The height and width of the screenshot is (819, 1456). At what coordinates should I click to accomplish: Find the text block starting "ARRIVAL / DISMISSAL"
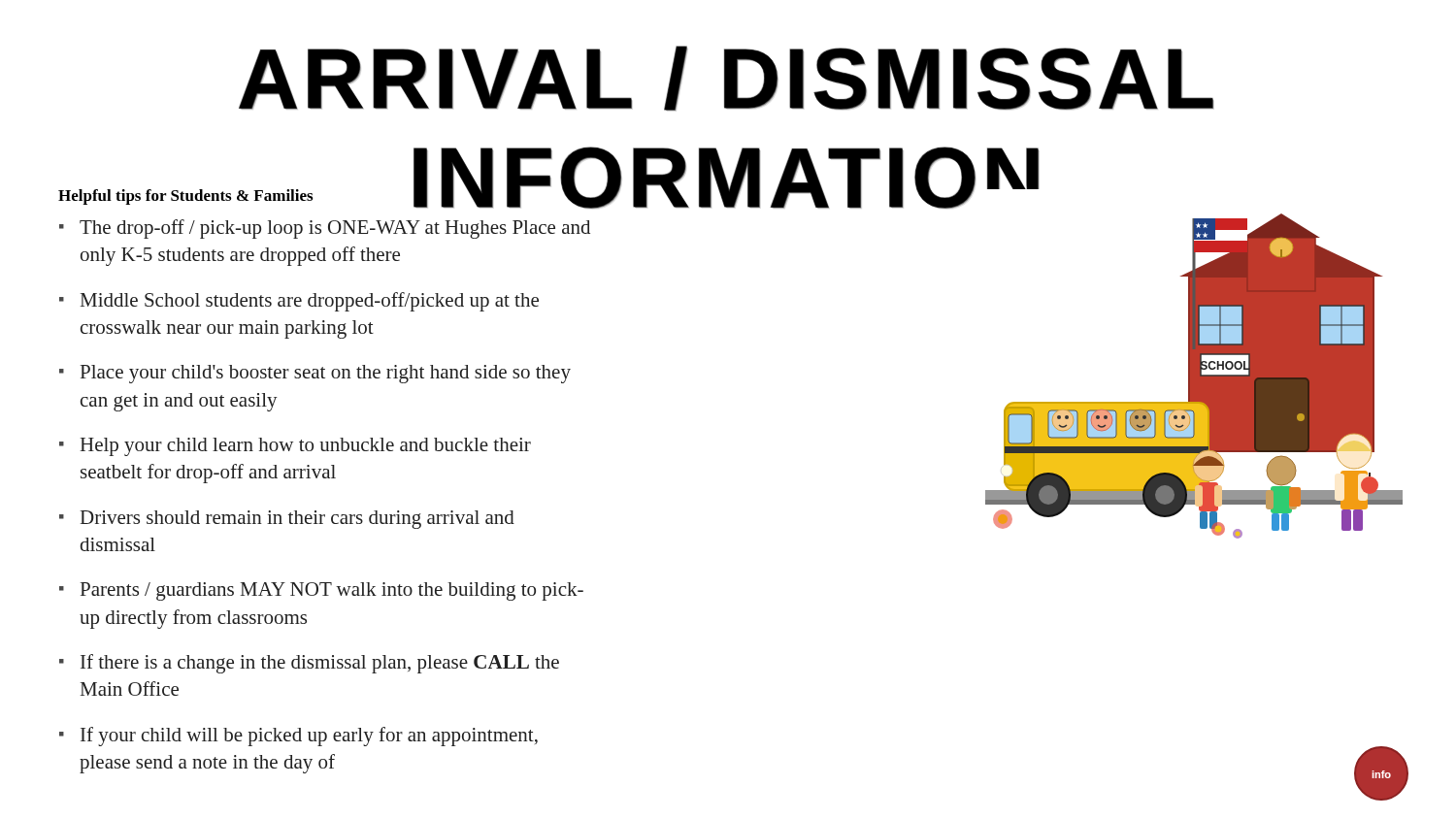728,128
